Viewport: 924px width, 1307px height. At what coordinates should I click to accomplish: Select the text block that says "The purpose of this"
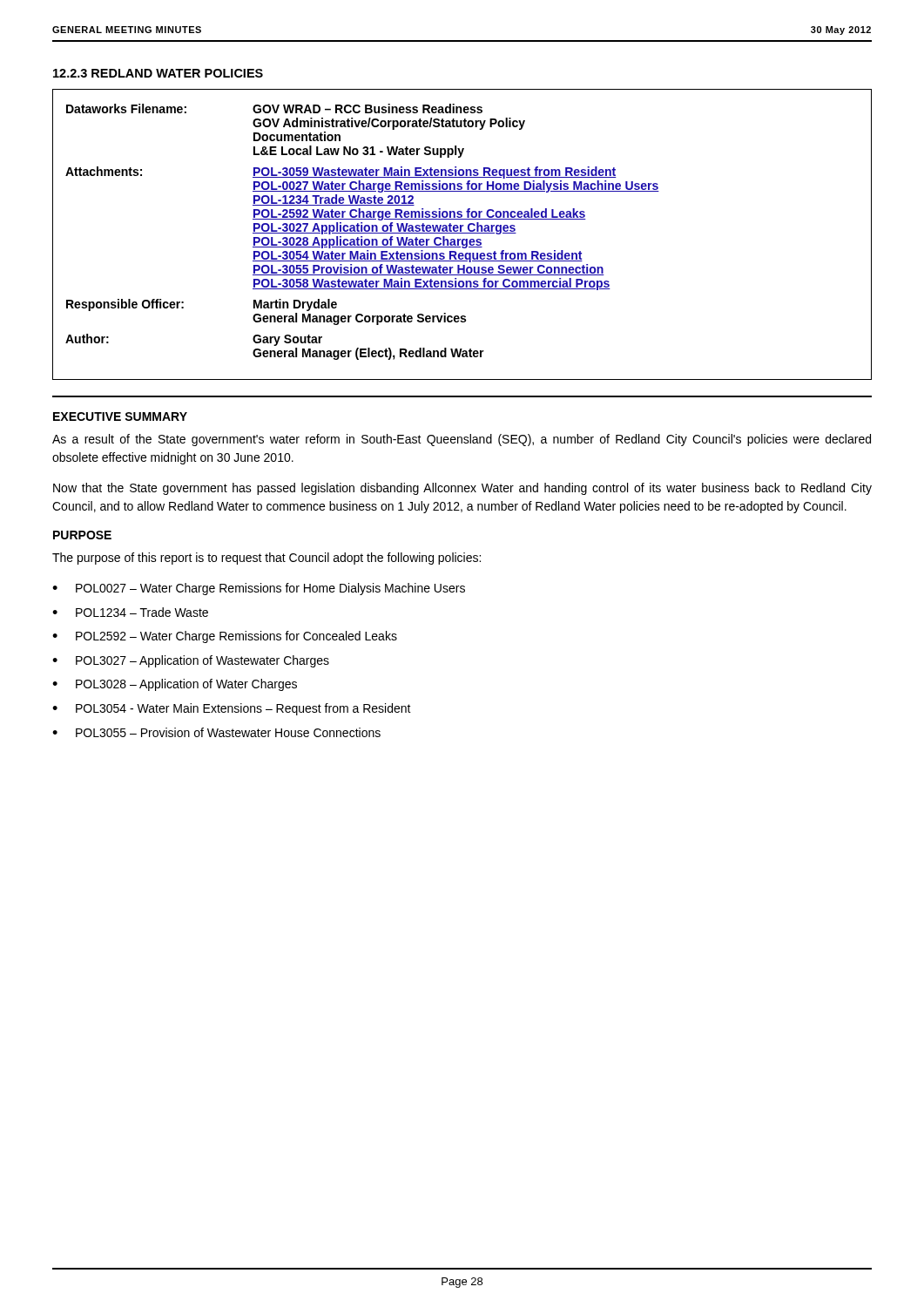267,558
